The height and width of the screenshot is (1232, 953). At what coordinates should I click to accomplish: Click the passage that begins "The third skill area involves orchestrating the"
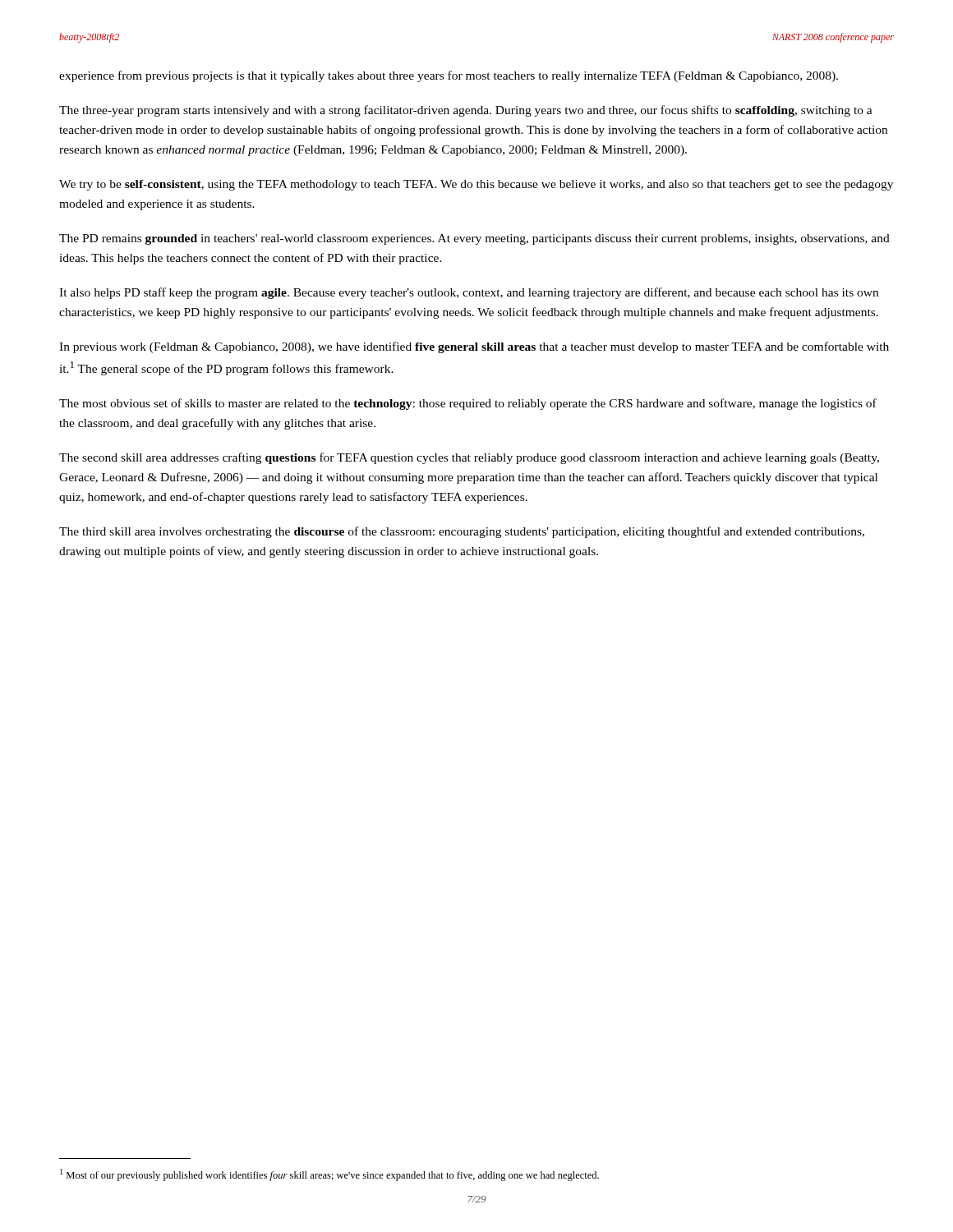[x=462, y=541]
